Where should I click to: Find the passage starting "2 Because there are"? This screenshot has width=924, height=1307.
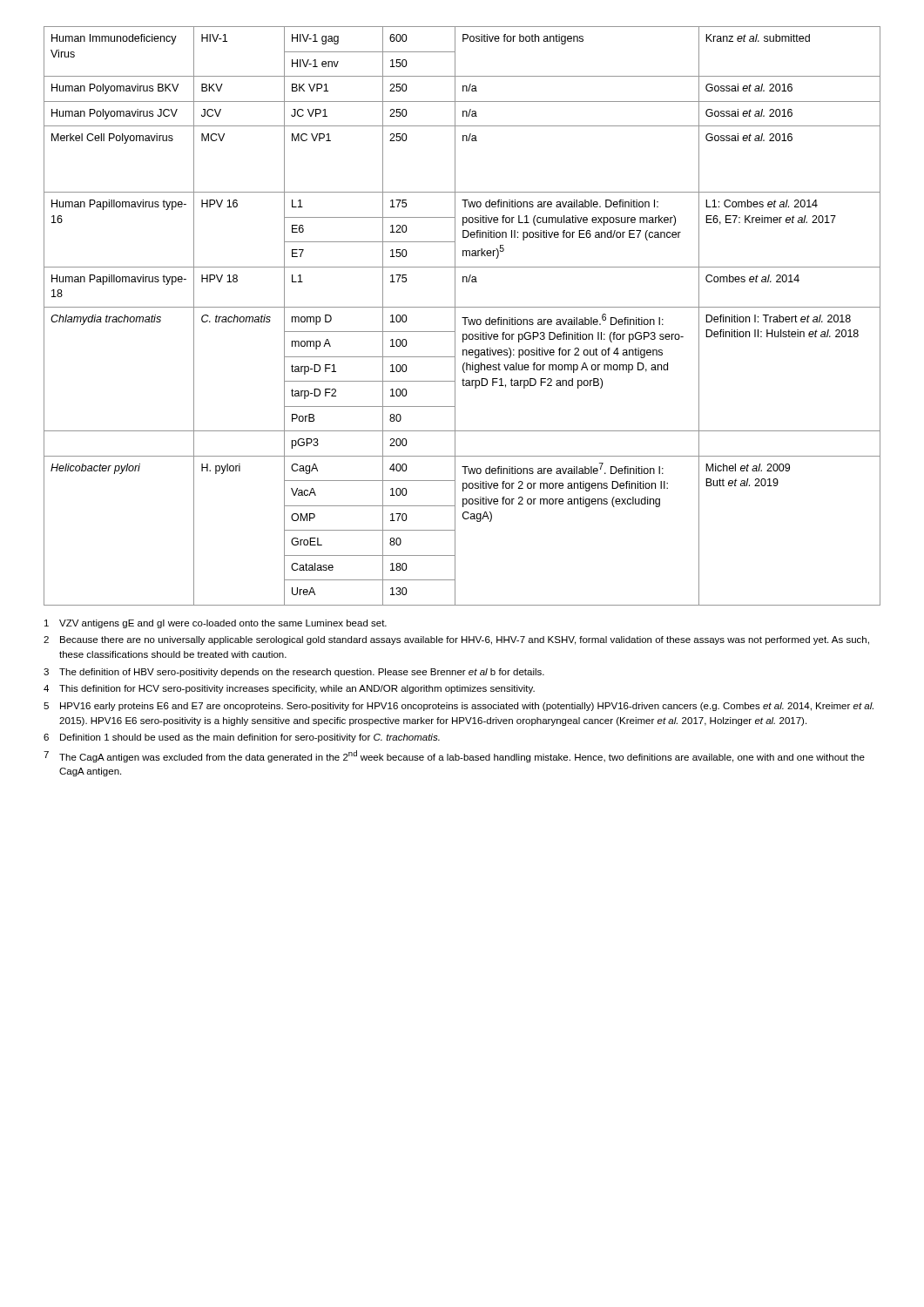click(x=462, y=647)
